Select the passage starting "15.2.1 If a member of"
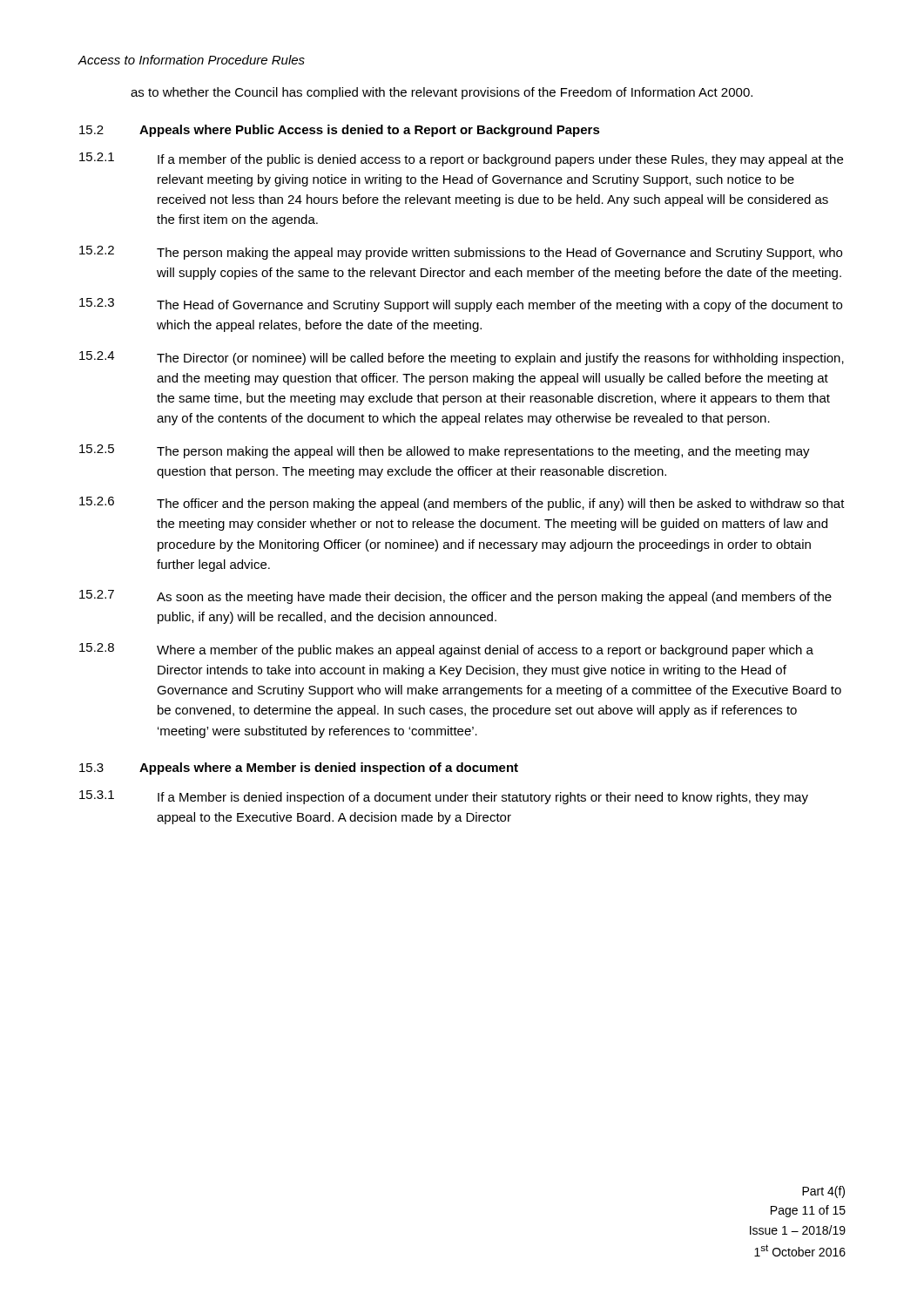 (462, 189)
